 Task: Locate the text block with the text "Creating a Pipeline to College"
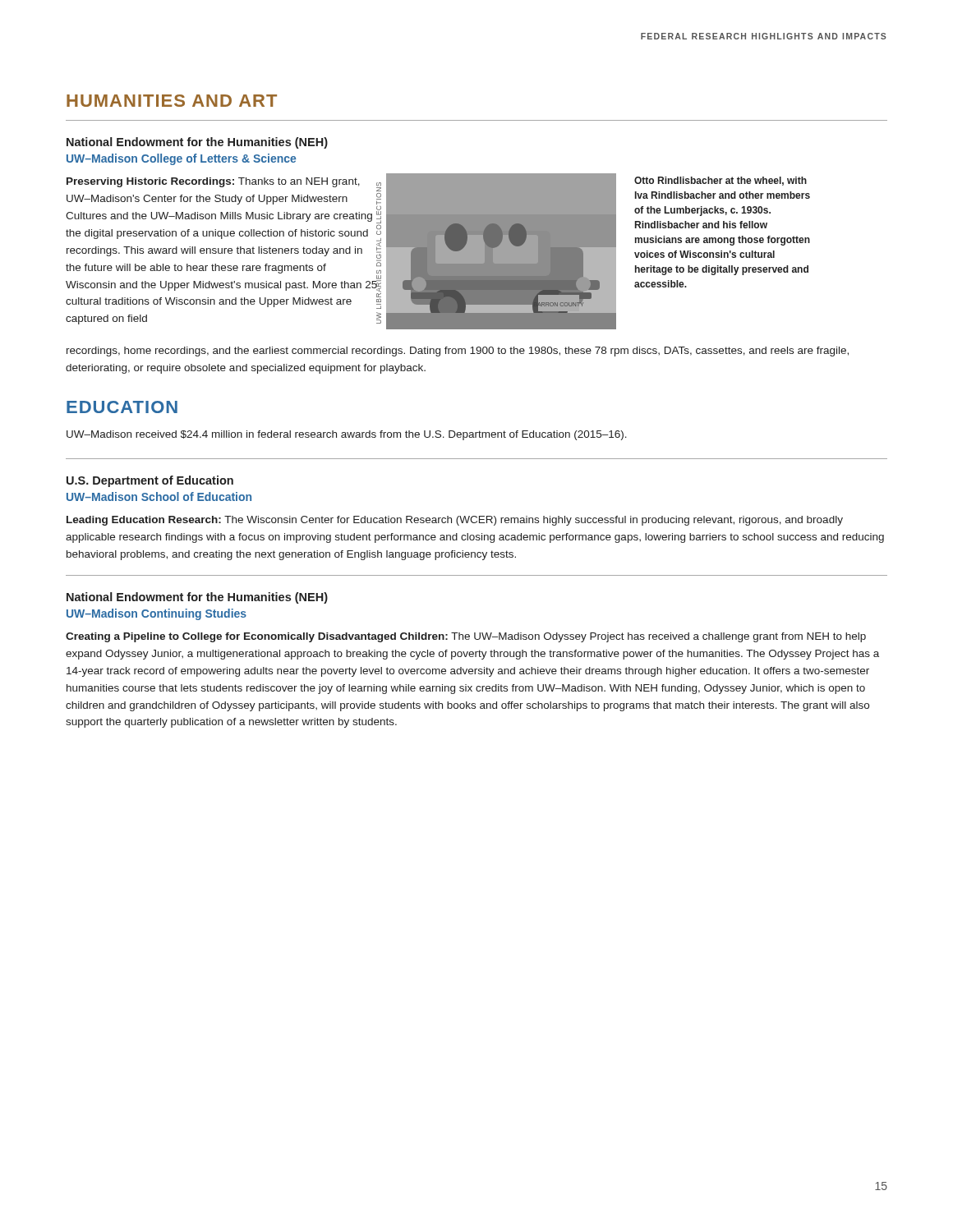[473, 679]
